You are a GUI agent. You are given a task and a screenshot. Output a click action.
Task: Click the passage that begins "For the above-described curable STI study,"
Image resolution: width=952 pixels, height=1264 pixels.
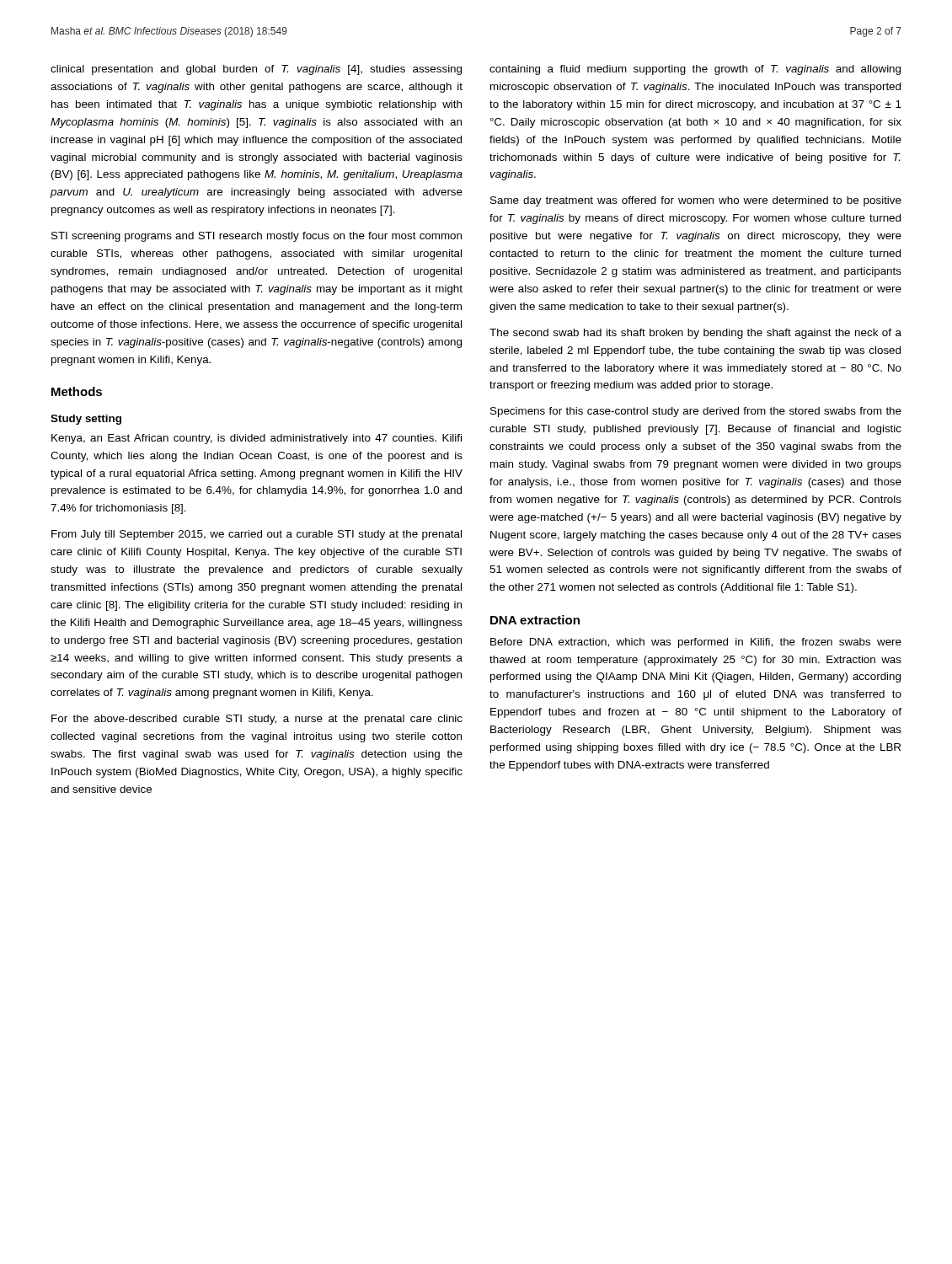257,755
